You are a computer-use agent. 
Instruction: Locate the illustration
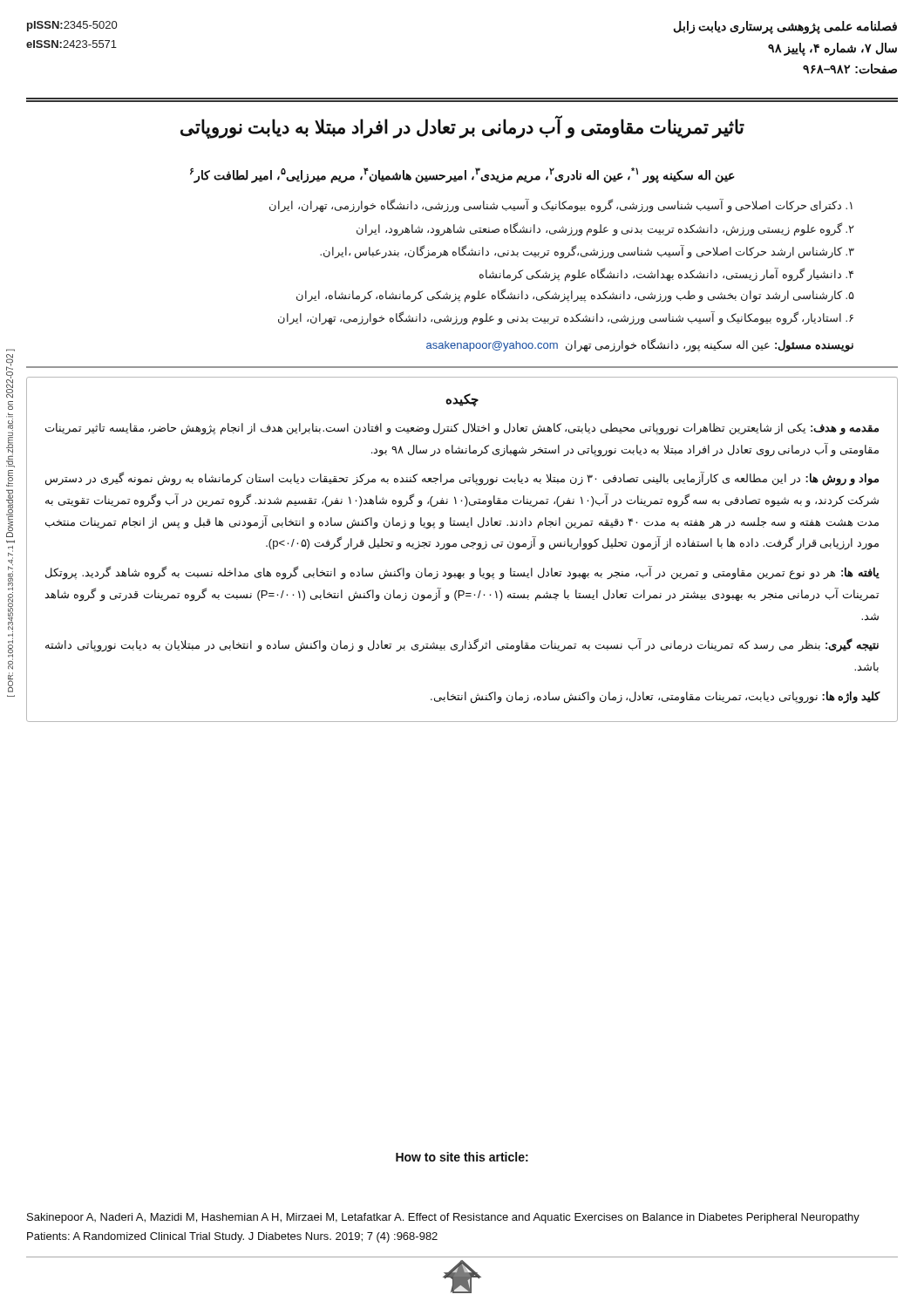(x=462, y=1279)
